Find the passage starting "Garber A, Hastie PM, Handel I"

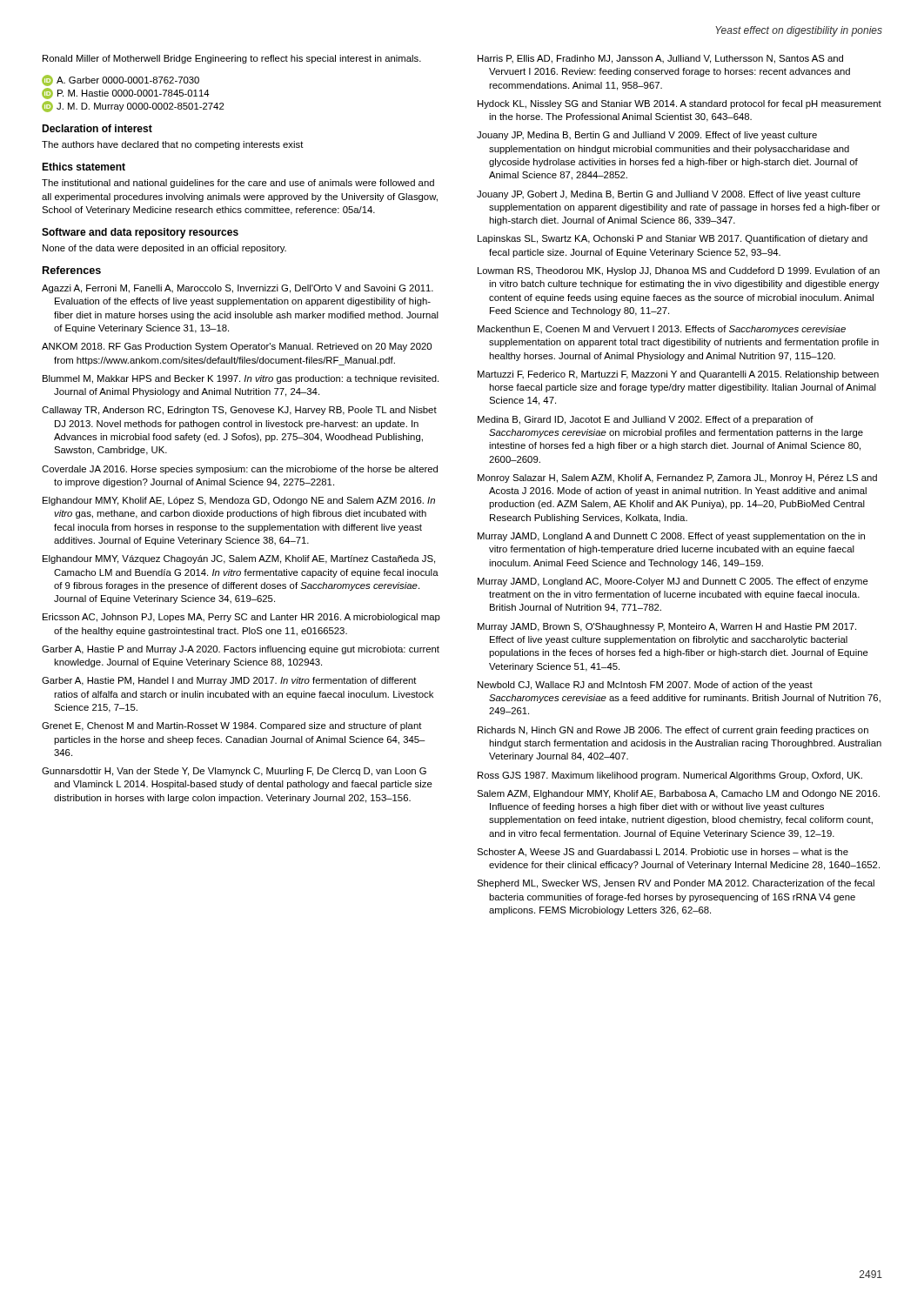coord(238,694)
